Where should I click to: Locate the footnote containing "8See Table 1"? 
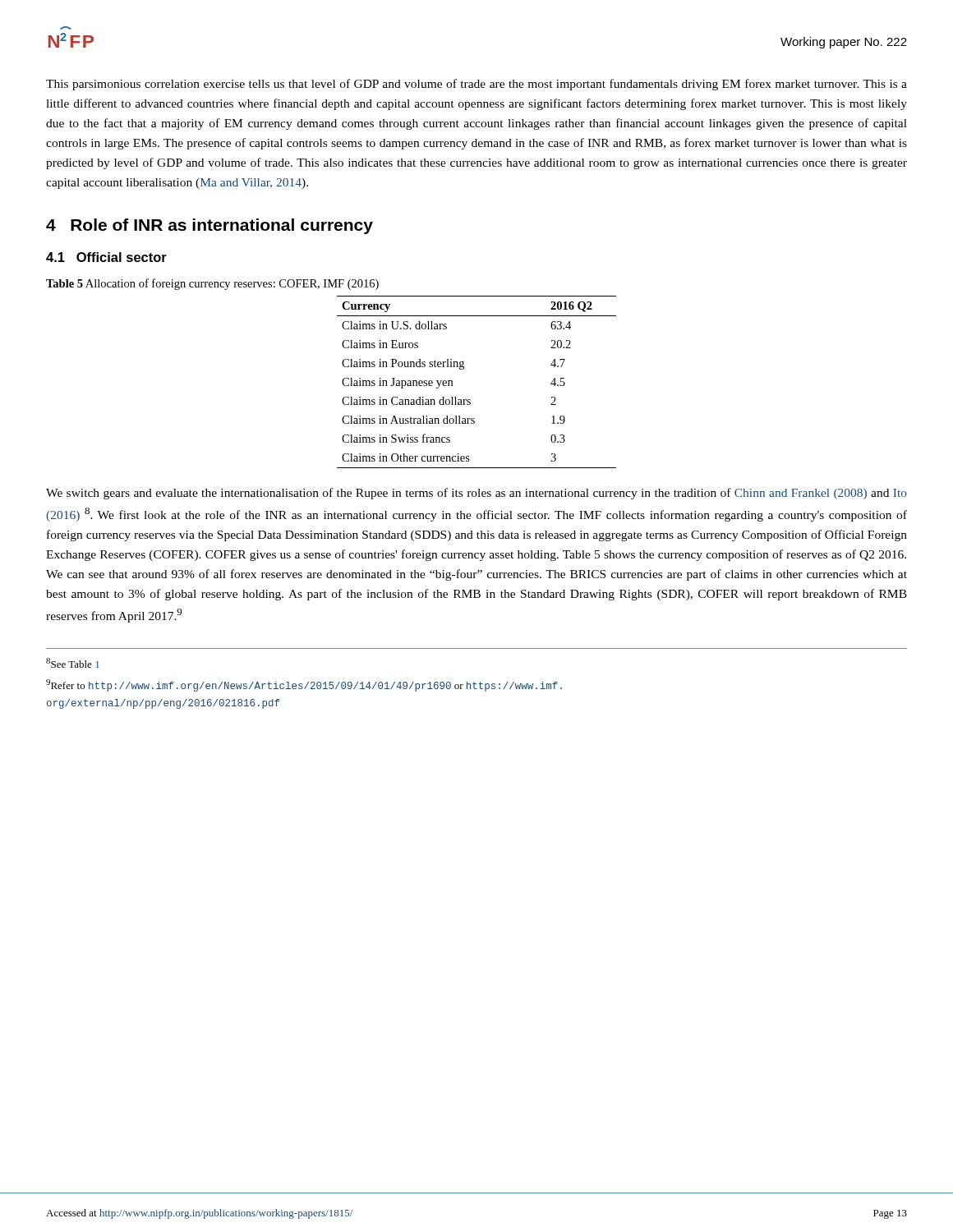[x=73, y=663]
